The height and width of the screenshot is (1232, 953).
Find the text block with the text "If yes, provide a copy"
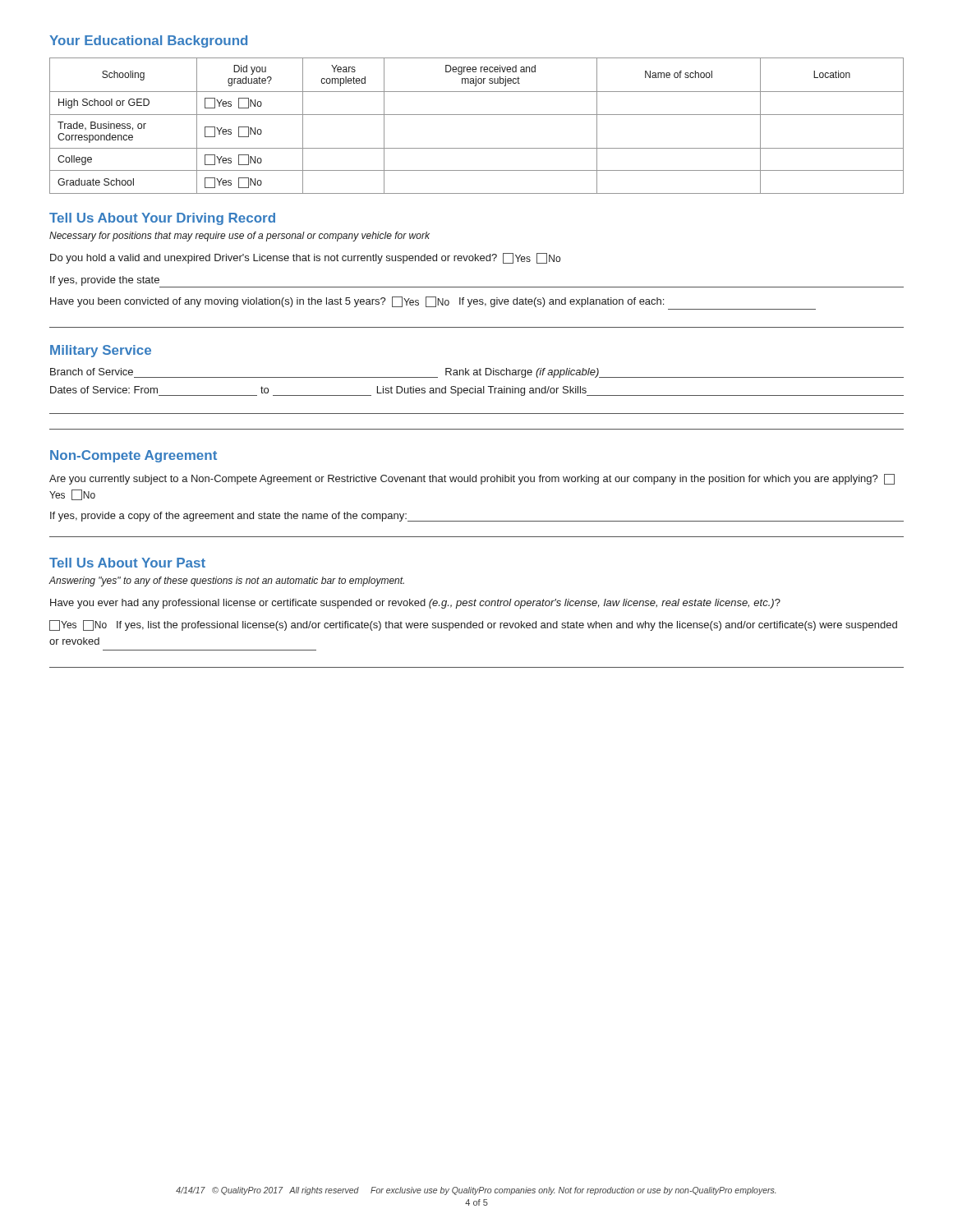[476, 515]
